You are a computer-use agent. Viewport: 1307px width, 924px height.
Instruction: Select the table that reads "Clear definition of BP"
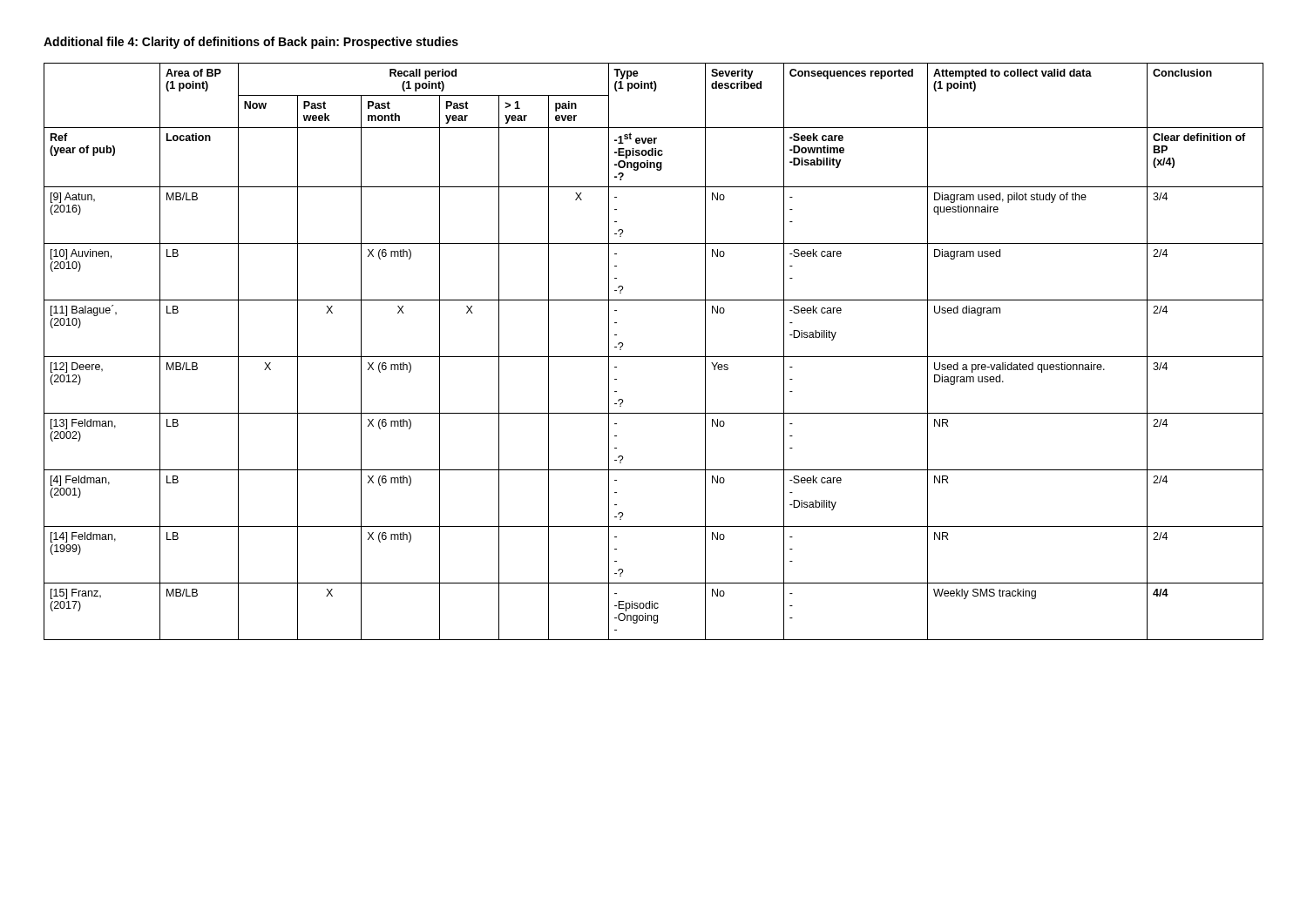click(x=654, y=351)
